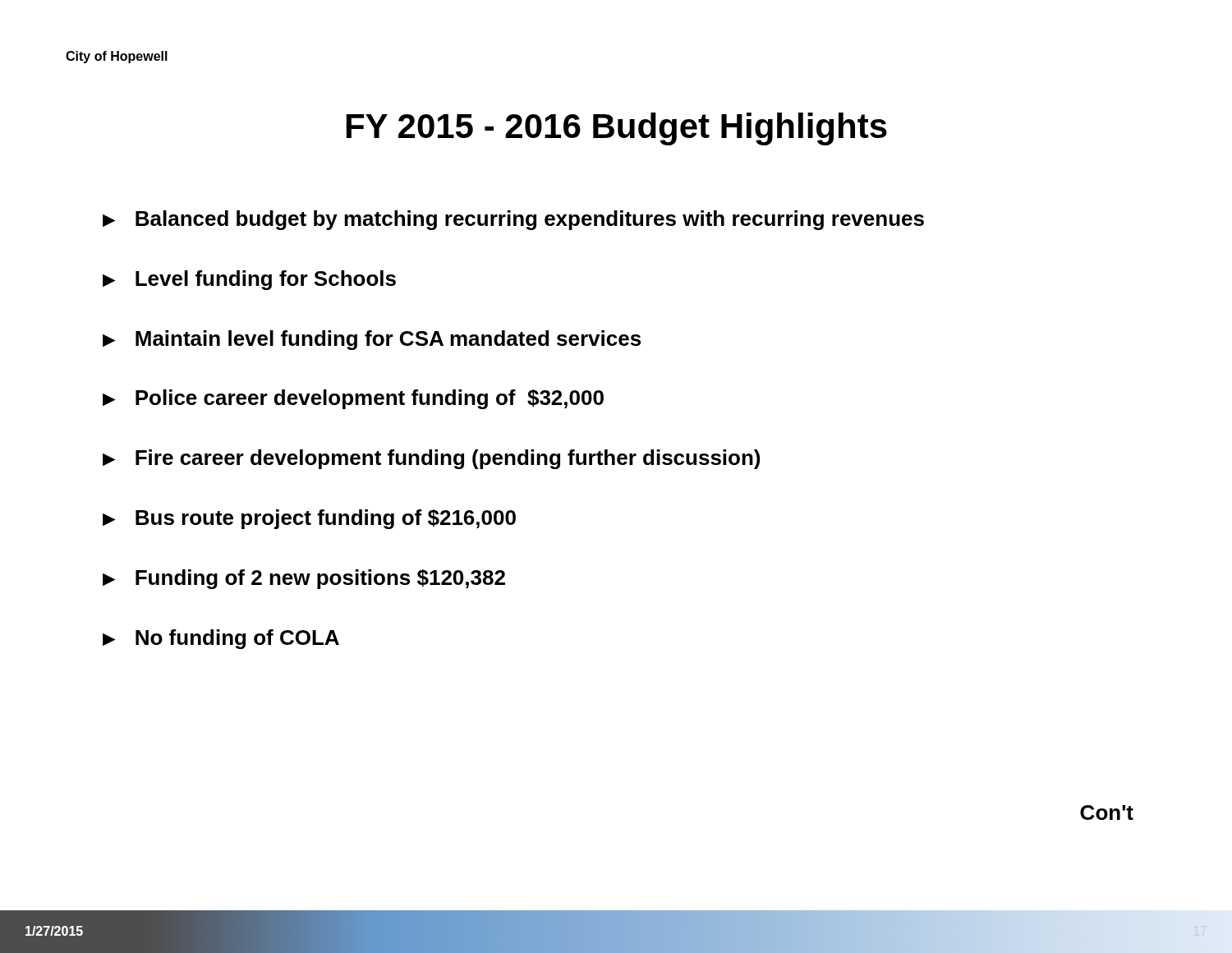Select the title containing "FY 2015 - 2016 Budget Highlights"
The width and height of the screenshot is (1232, 953).
point(616,126)
